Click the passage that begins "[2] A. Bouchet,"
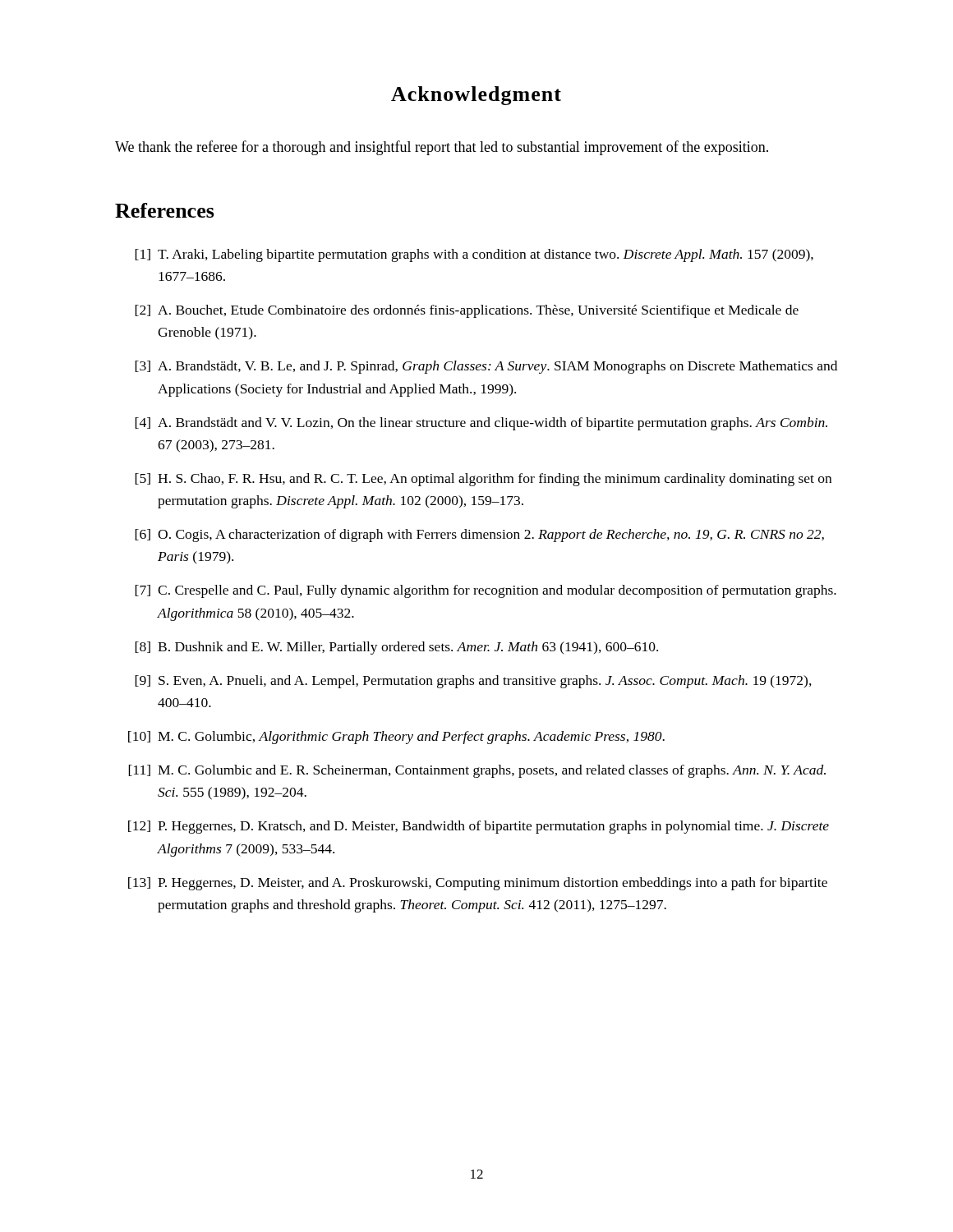This screenshot has height=1232, width=953. click(476, 321)
